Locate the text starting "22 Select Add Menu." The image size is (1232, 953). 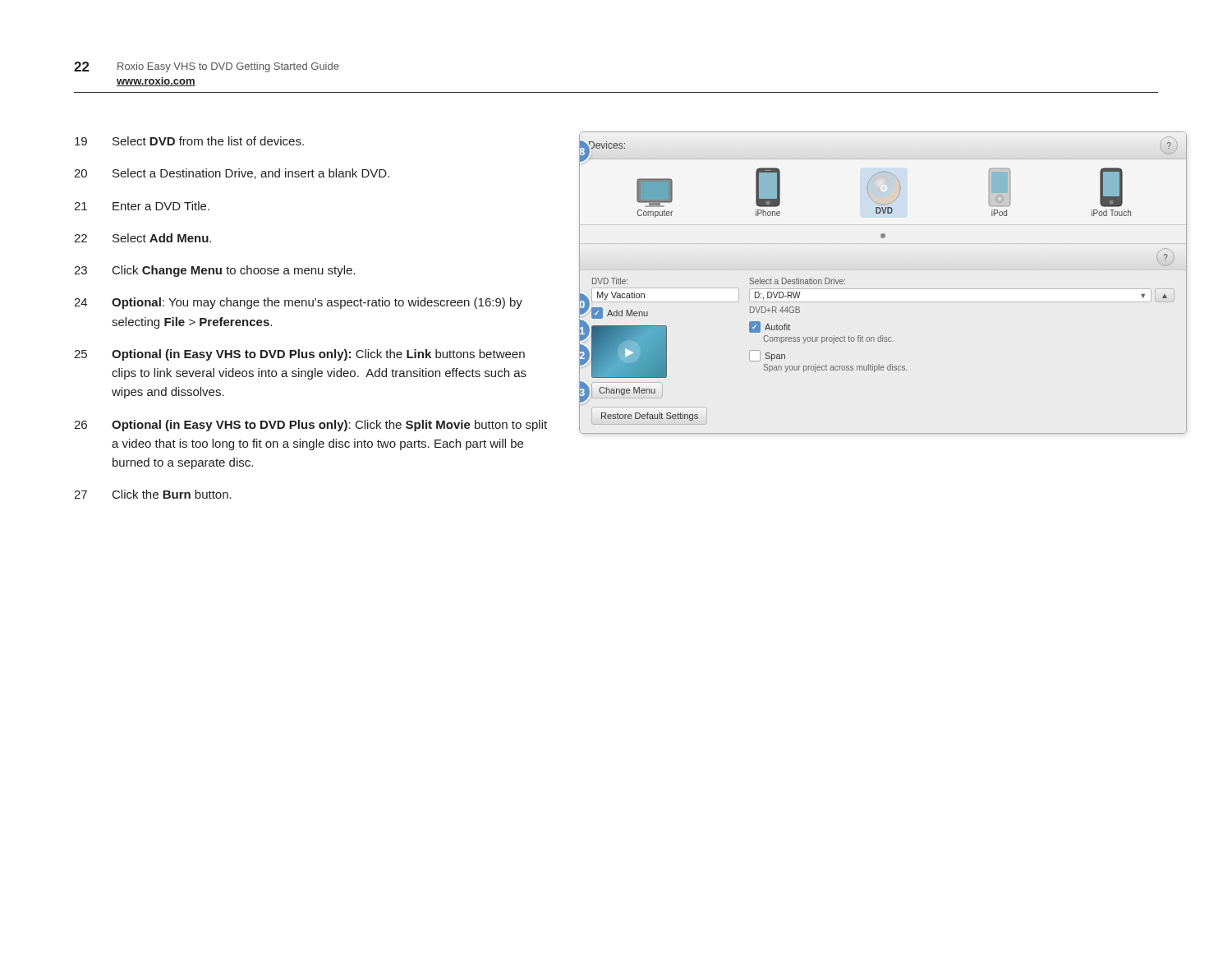point(143,238)
